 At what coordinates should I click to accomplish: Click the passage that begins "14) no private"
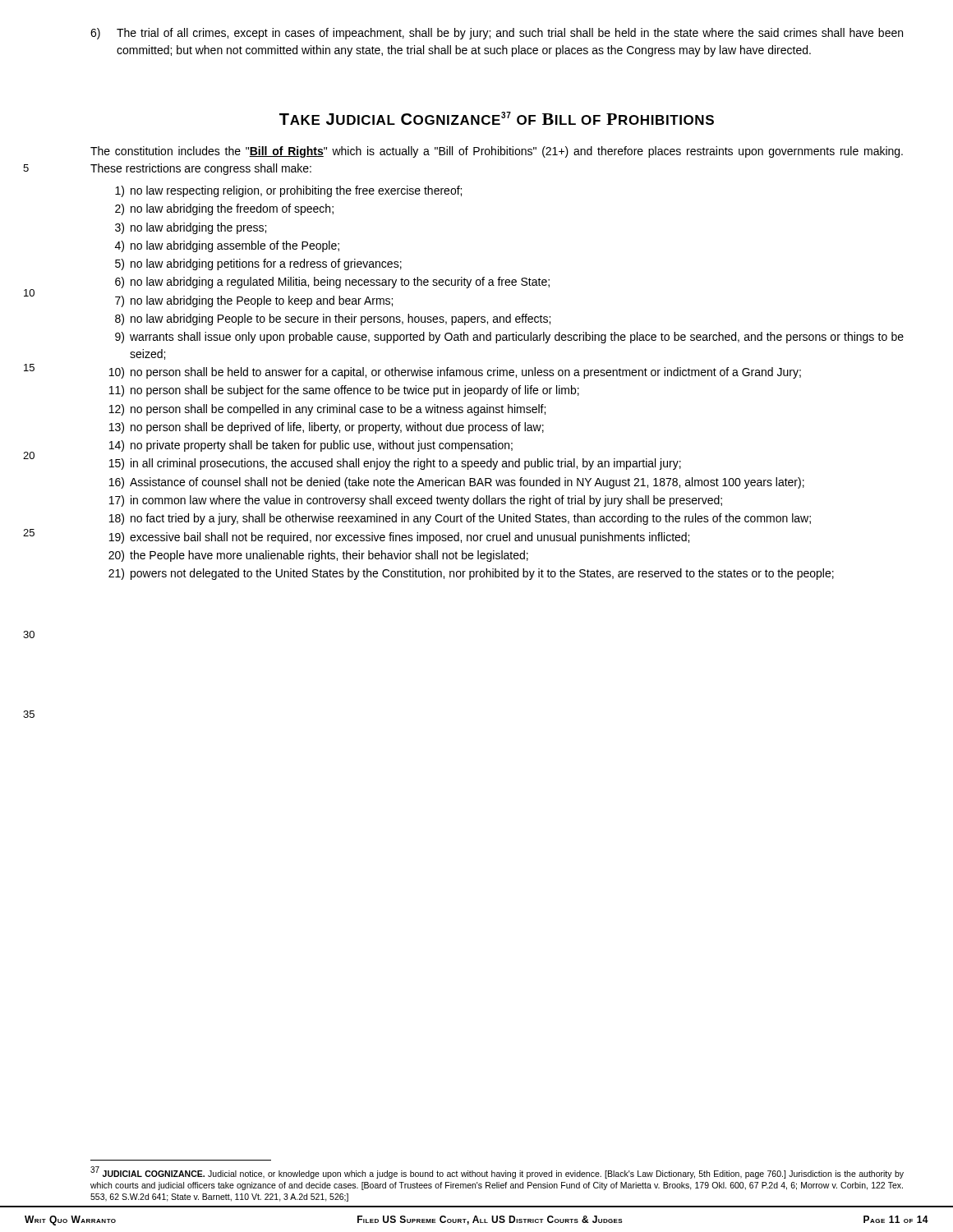click(497, 445)
